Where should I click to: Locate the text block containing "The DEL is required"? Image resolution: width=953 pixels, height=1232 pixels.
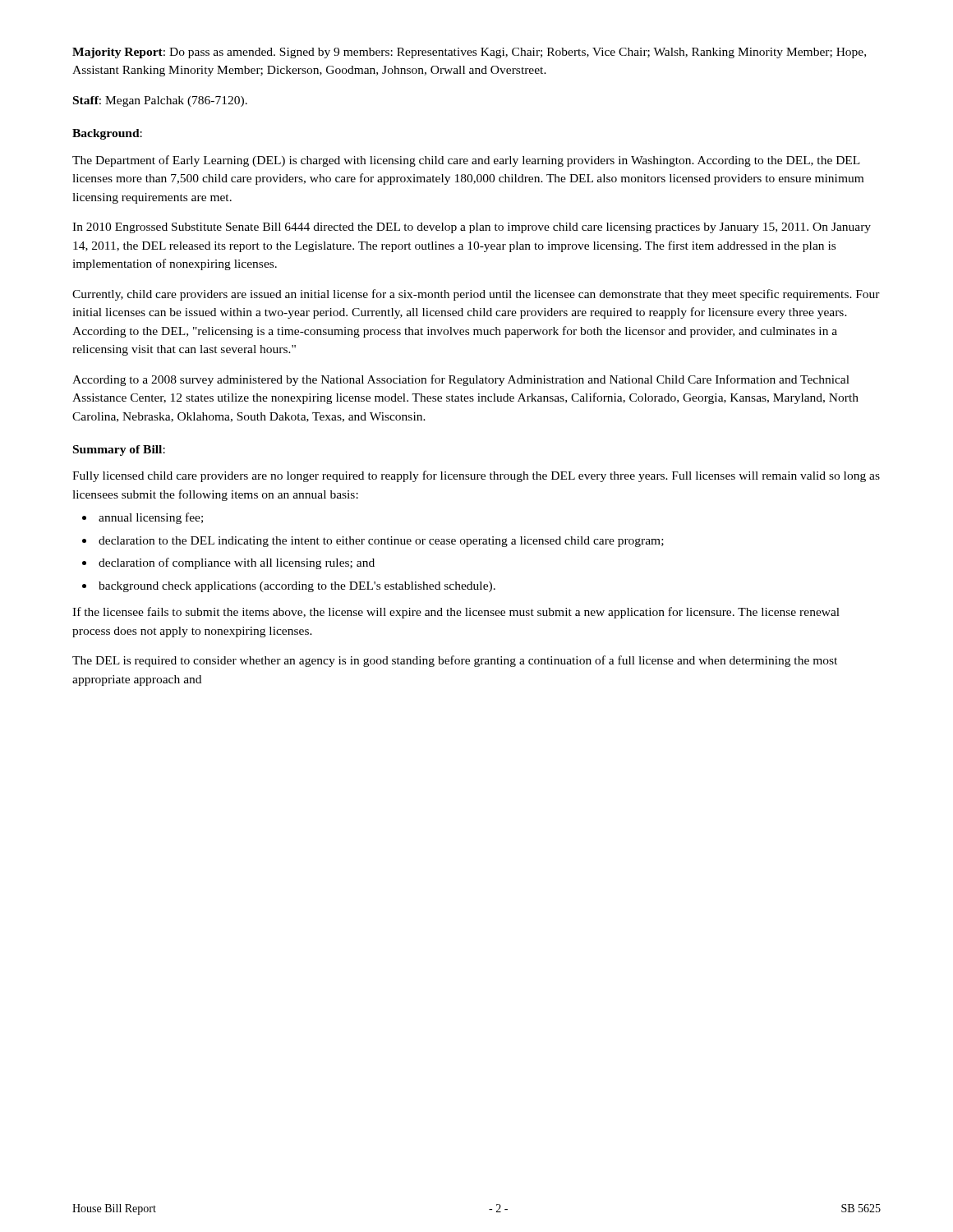[x=455, y=669]
